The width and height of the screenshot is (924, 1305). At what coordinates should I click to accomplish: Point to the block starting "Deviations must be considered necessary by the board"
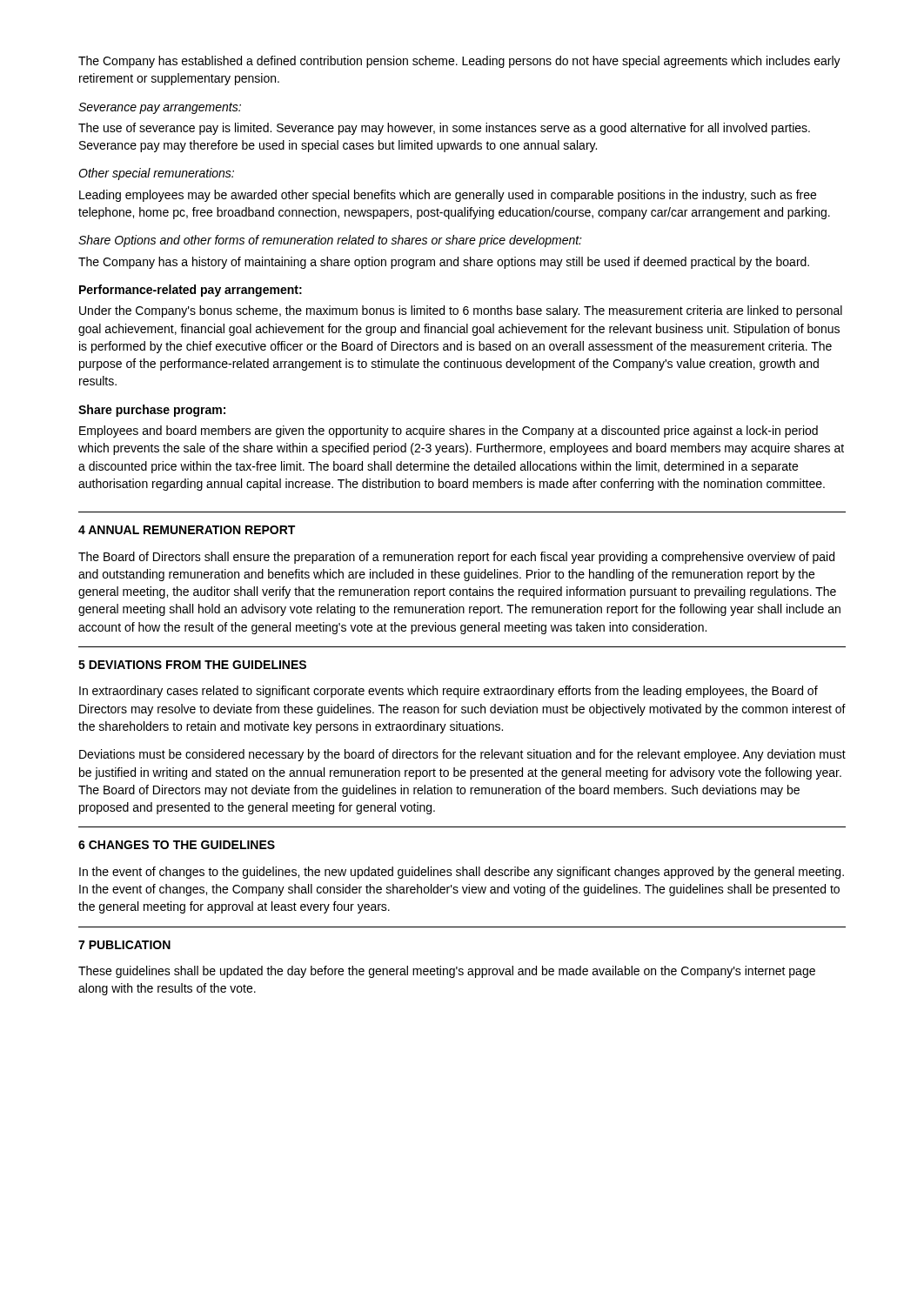462,781
